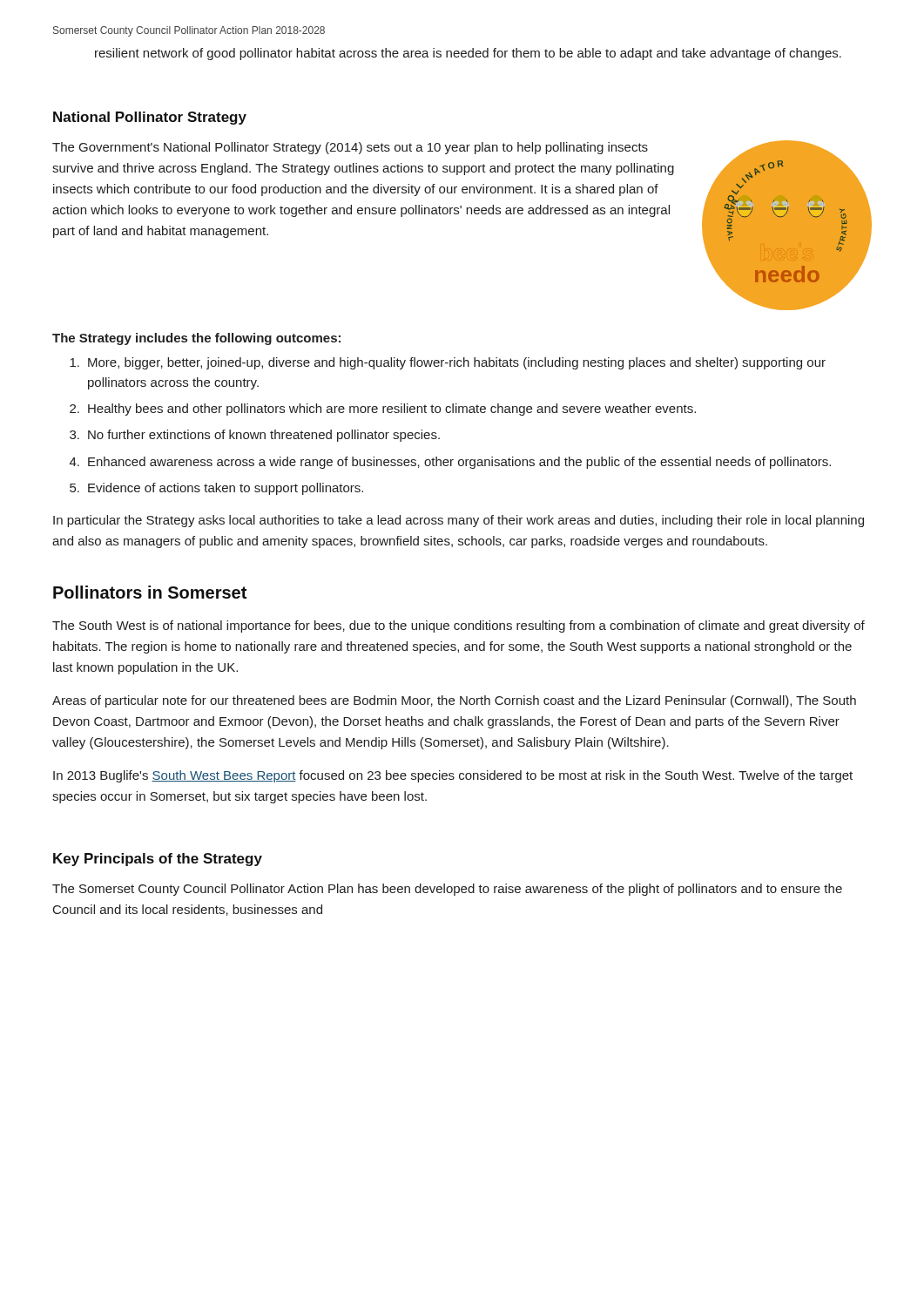Locate the passage starting "2. Healthy bees and other"

tap(462, 408)
